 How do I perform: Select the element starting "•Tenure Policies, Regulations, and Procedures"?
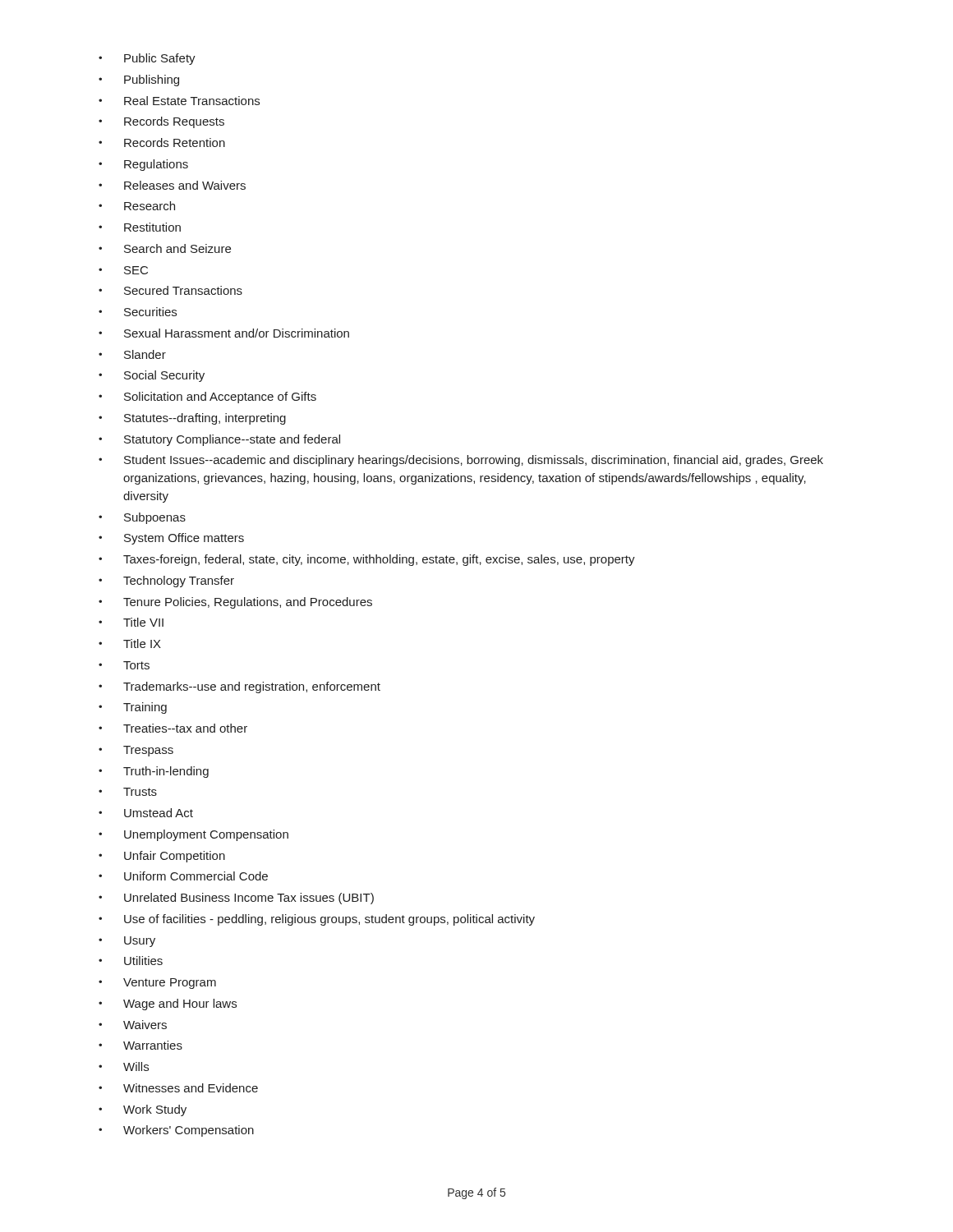tap(235, 603)
